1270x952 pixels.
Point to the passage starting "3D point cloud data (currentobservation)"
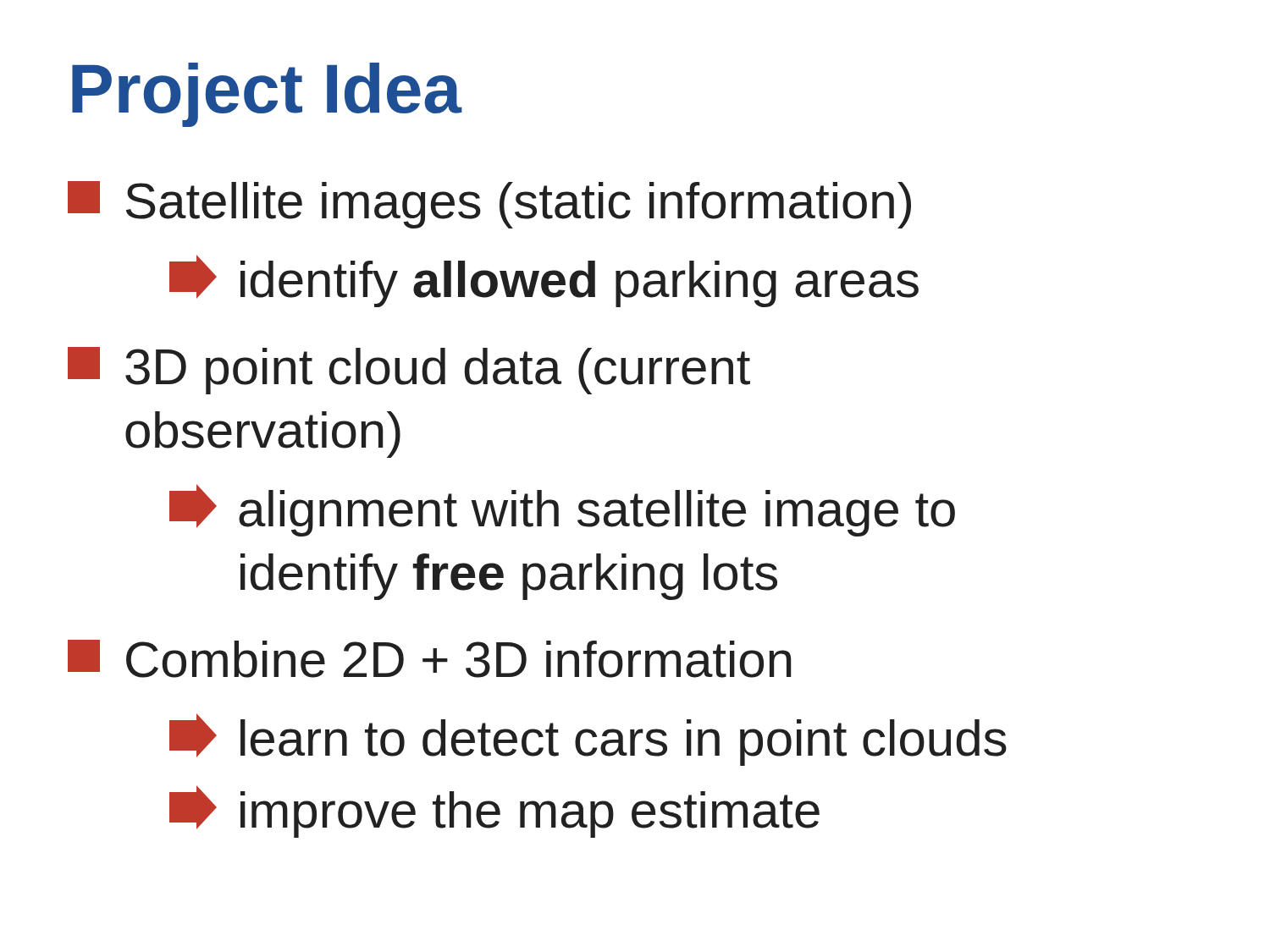pos(635,399)
